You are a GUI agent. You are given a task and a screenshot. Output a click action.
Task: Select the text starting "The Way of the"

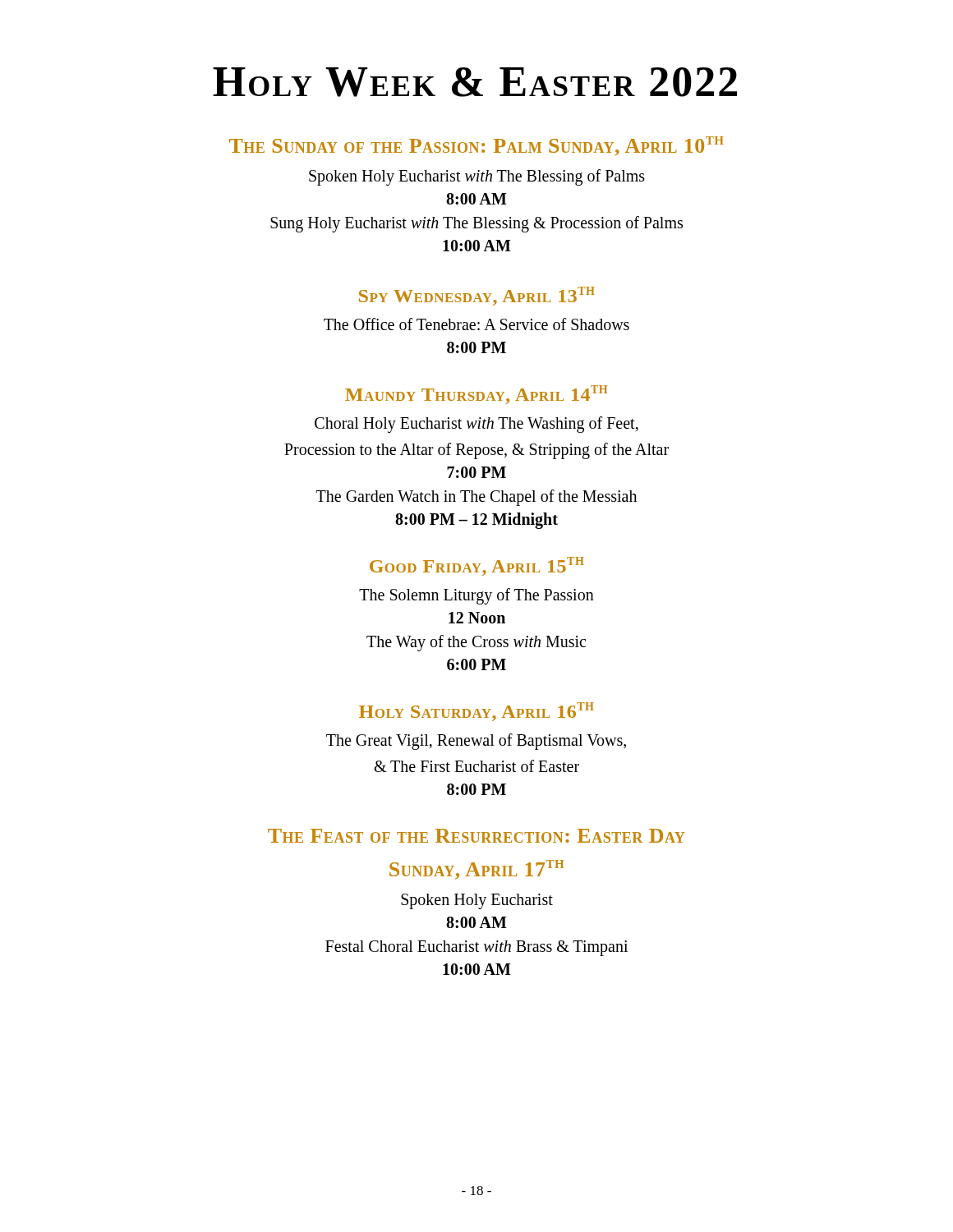click(476, 641)
